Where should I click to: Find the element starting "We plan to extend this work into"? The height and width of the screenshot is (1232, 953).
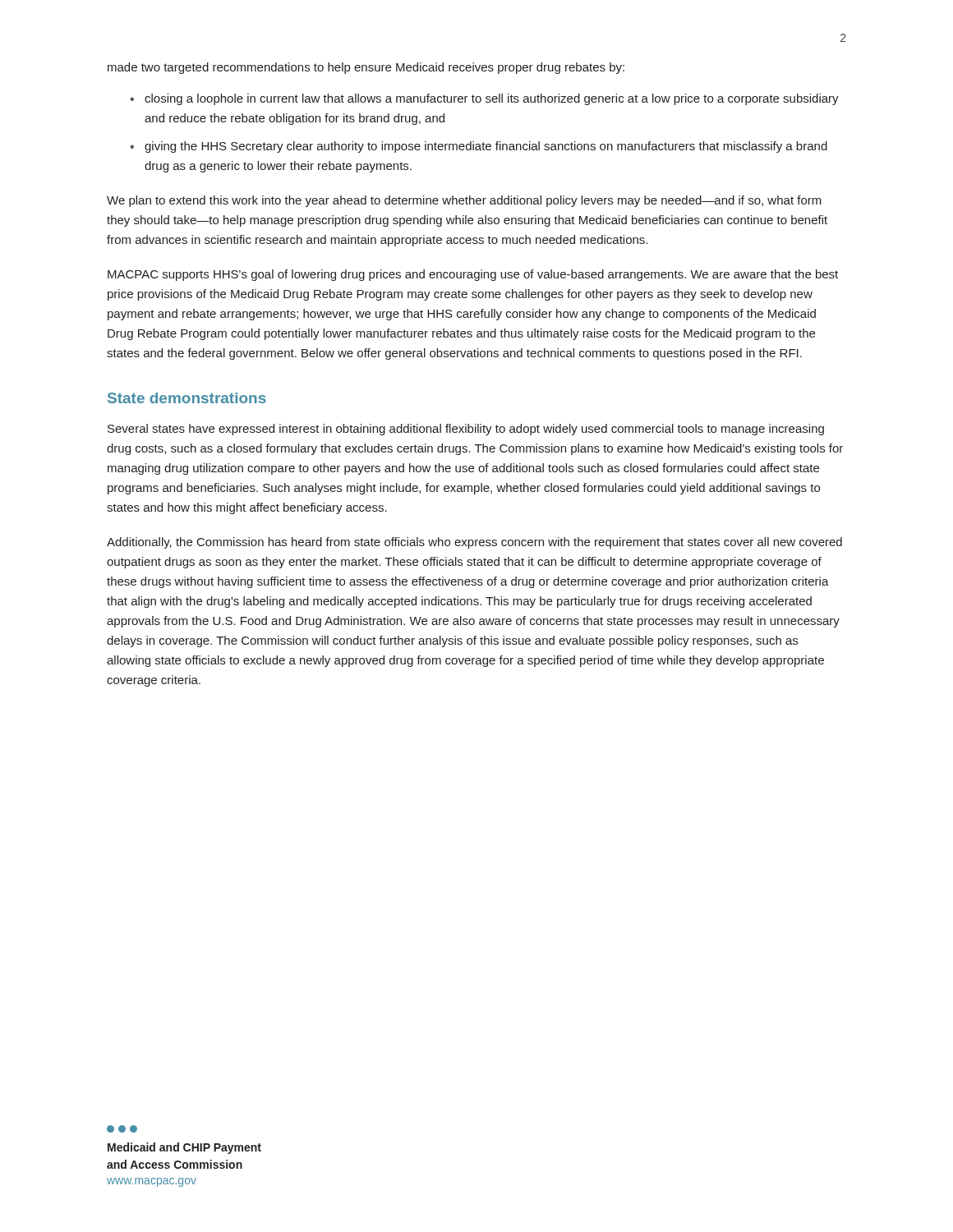point(467,220)
